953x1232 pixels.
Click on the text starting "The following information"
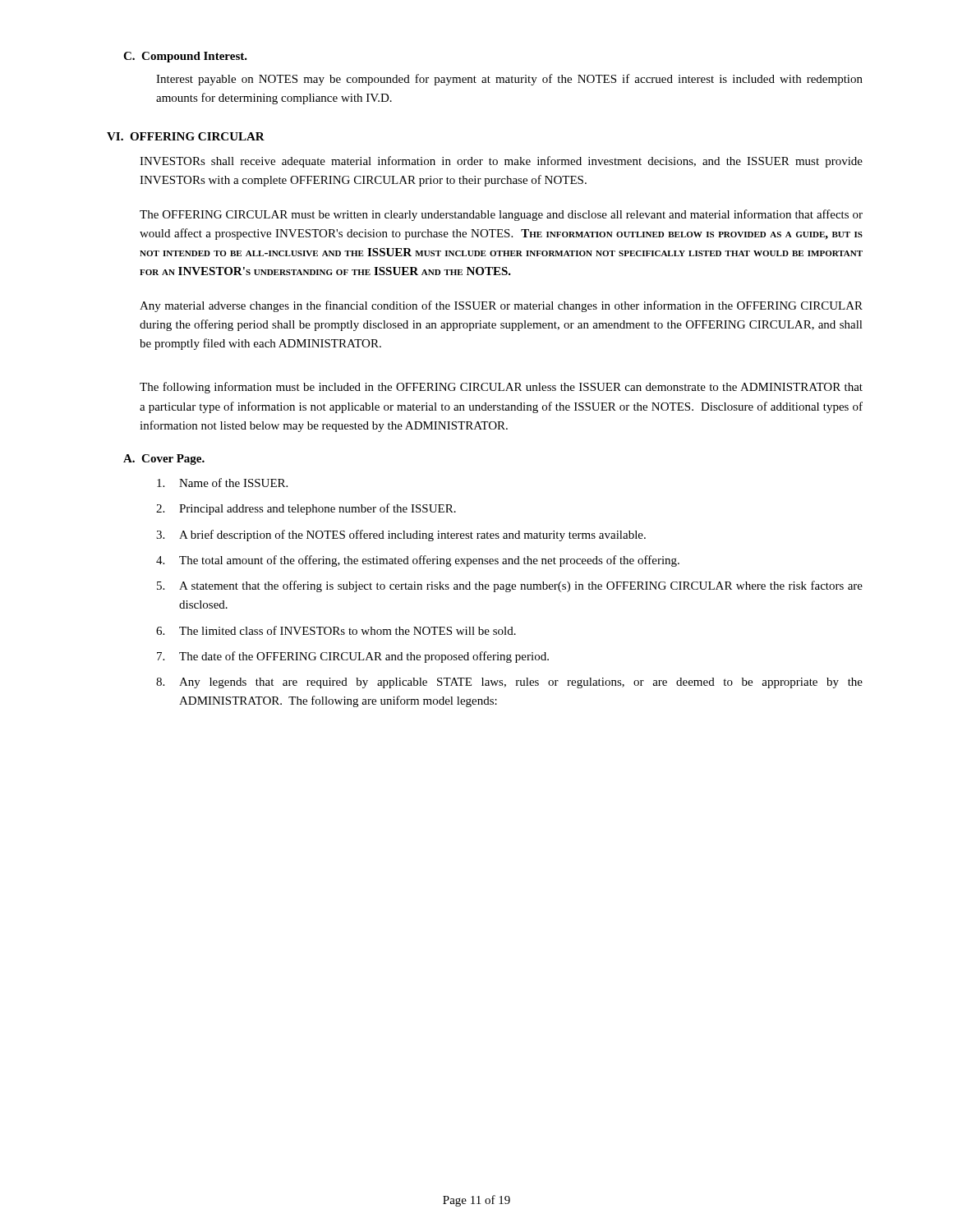[x=501, y=406]
